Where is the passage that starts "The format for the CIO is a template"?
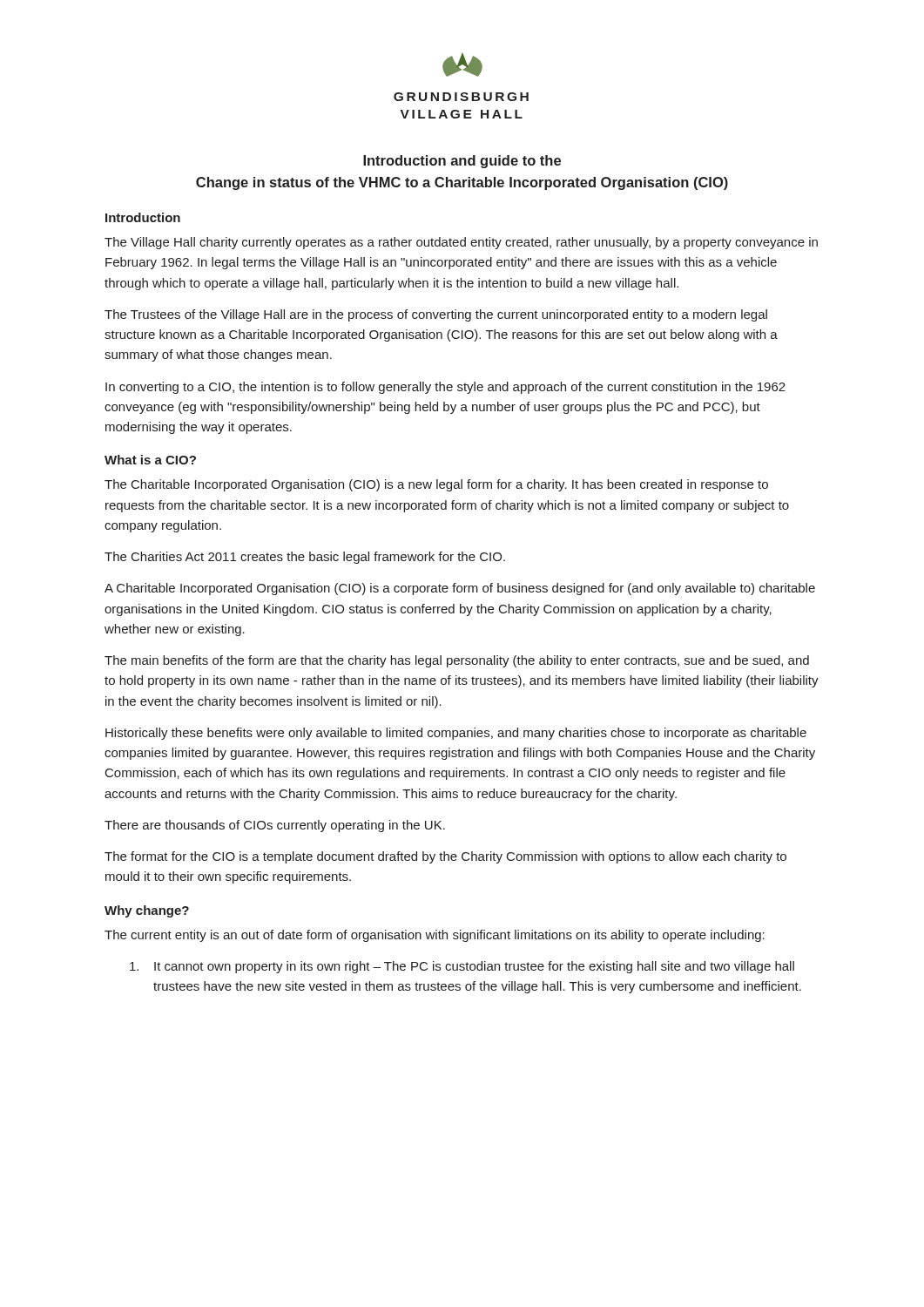Image resolution: width=924 pixels, height=1307 pixels. click(x=446, y=866)
